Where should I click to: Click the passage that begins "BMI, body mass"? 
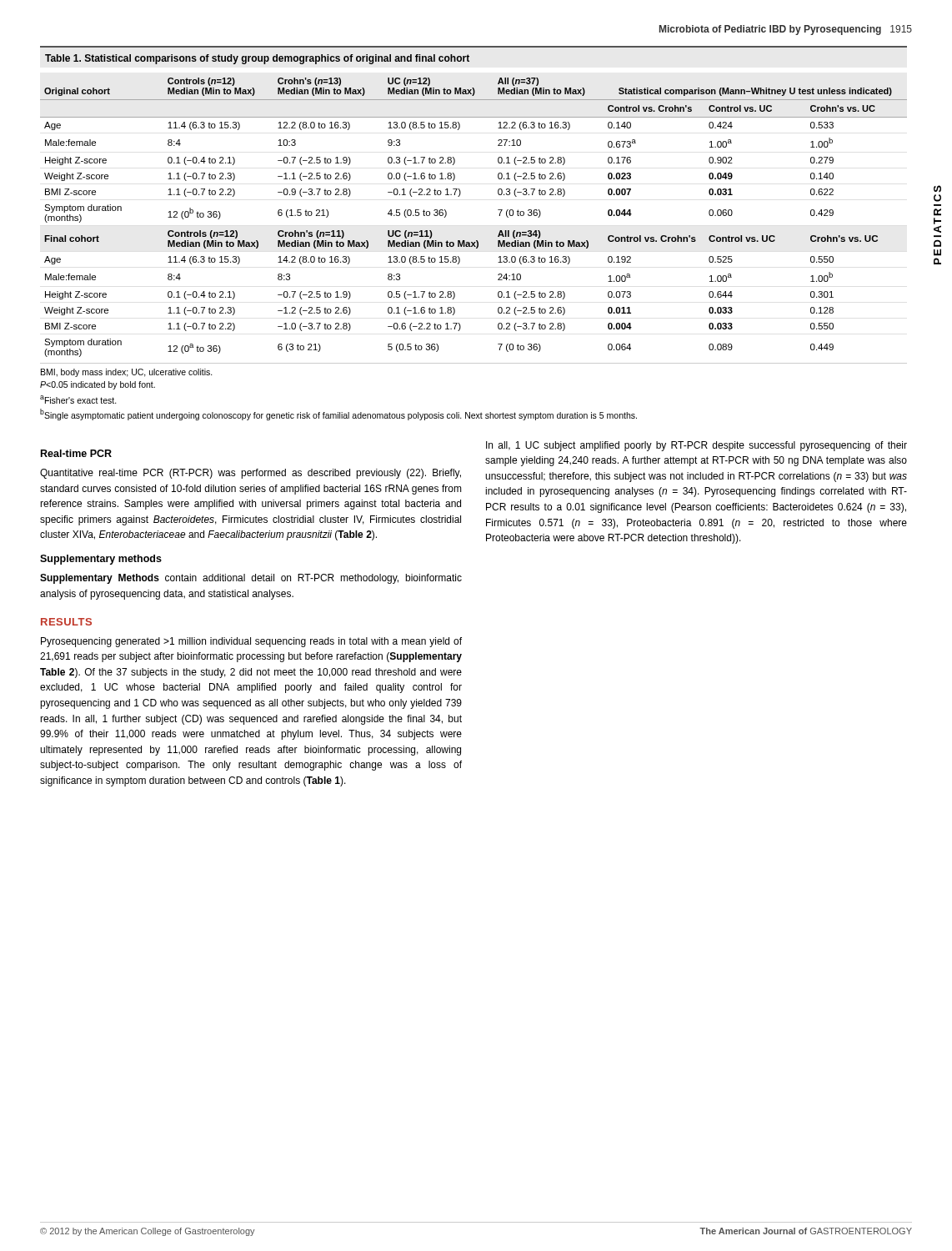pos(127,373)
